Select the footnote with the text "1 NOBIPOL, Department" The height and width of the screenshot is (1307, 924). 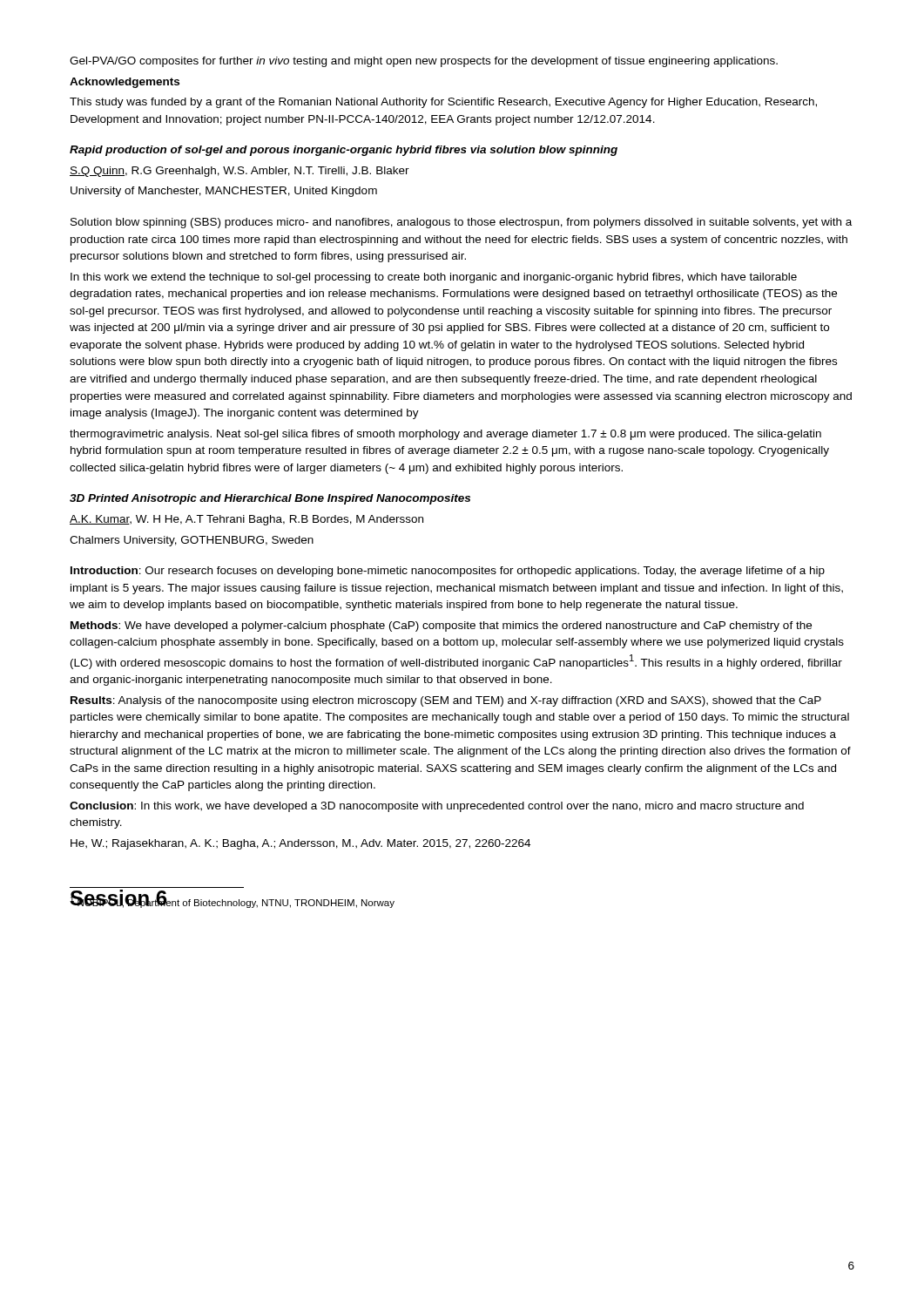[x=232, y=901]
